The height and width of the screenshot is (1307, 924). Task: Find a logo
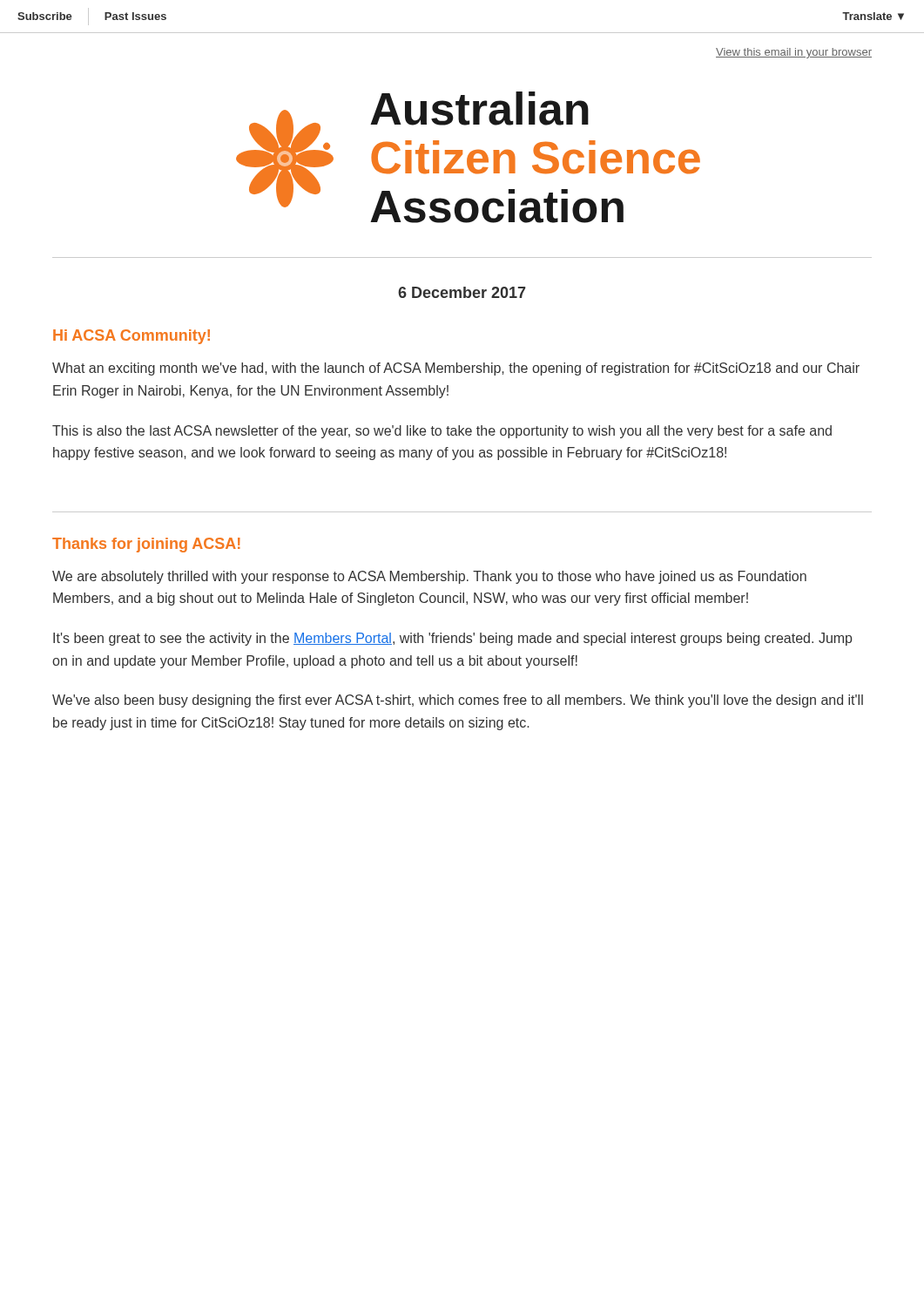pos(462,158)
